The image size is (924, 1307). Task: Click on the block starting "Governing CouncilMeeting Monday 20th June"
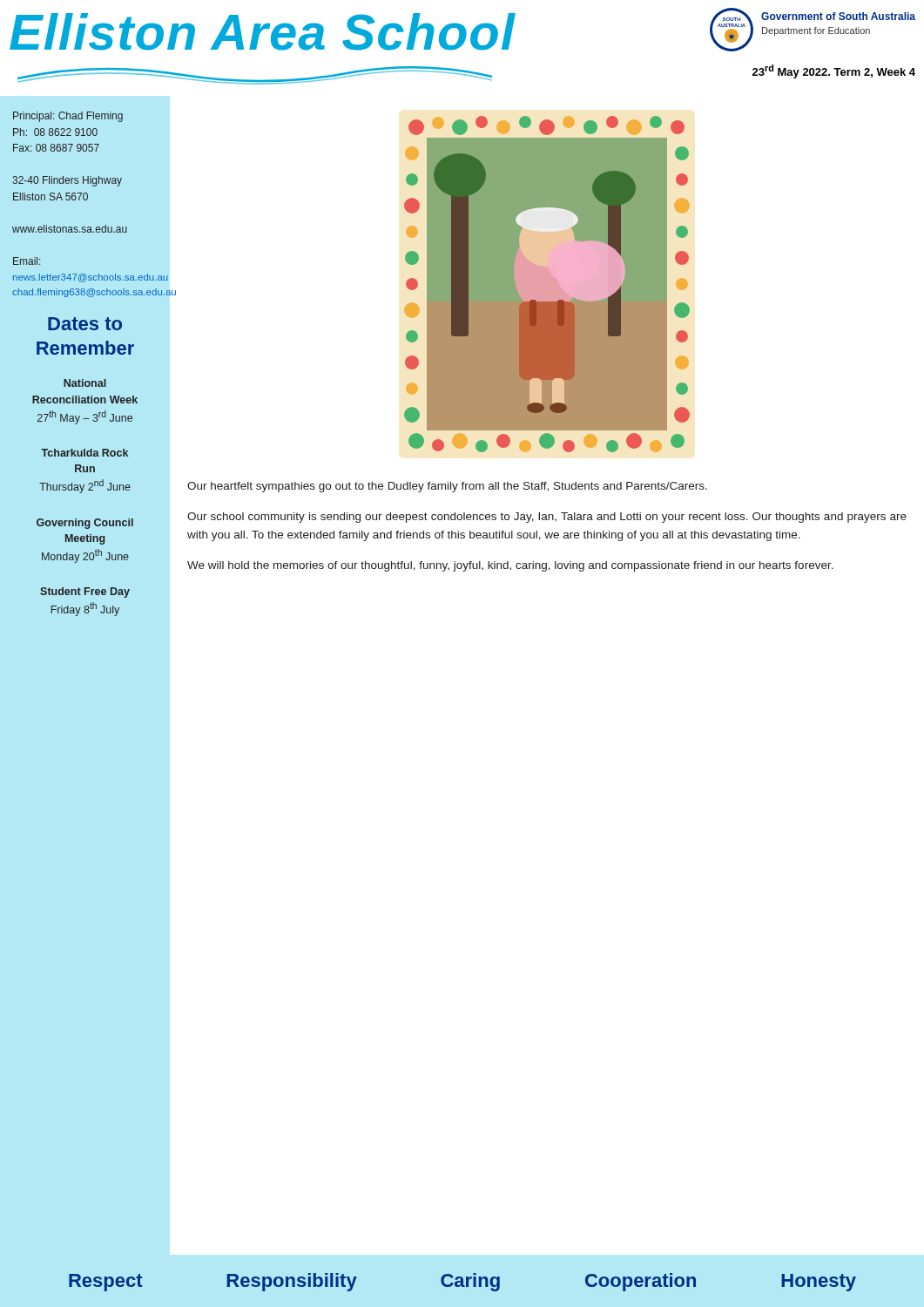(x=85, y=540)
